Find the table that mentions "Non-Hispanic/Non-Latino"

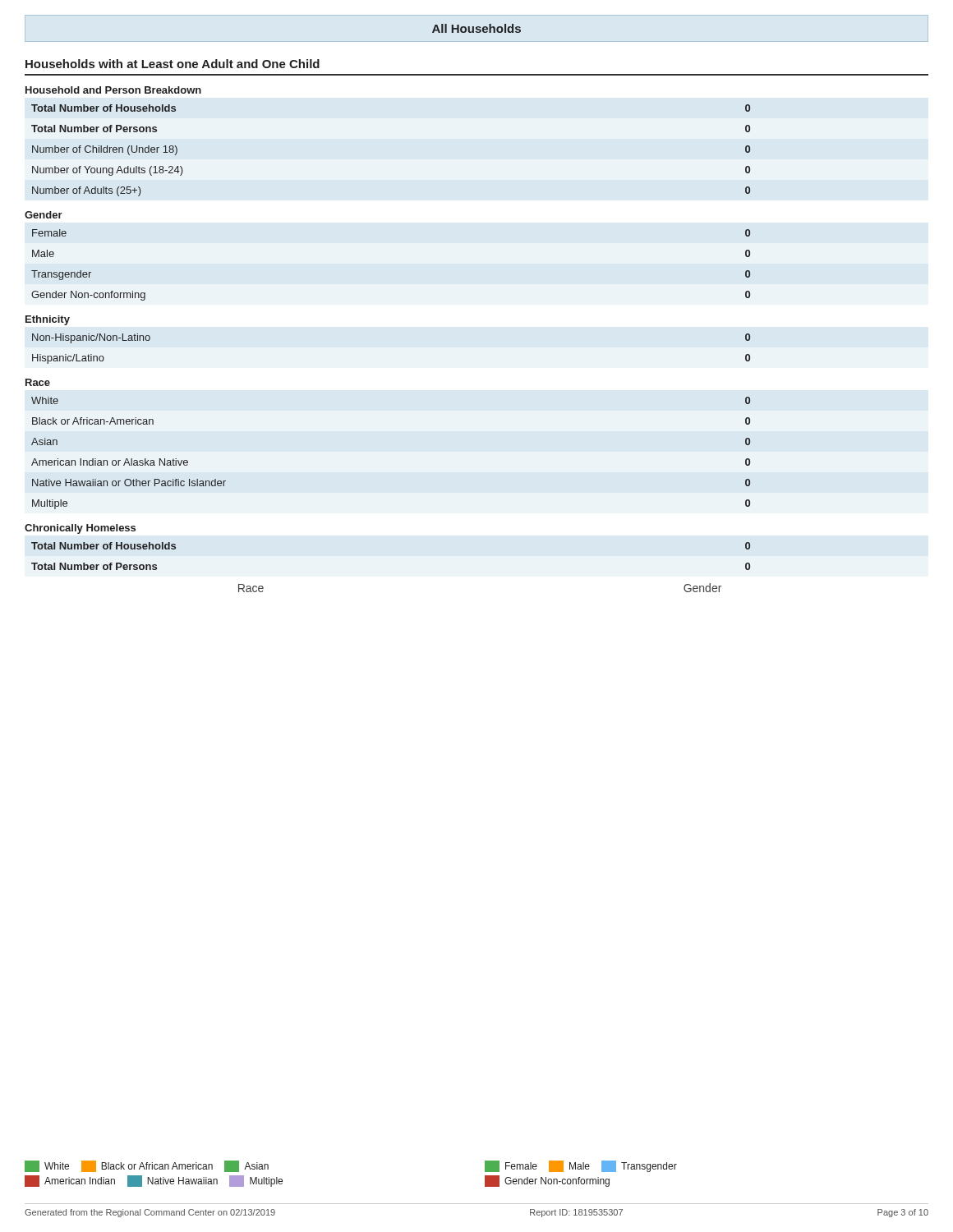pyautogui.click(x=476, y=347)
